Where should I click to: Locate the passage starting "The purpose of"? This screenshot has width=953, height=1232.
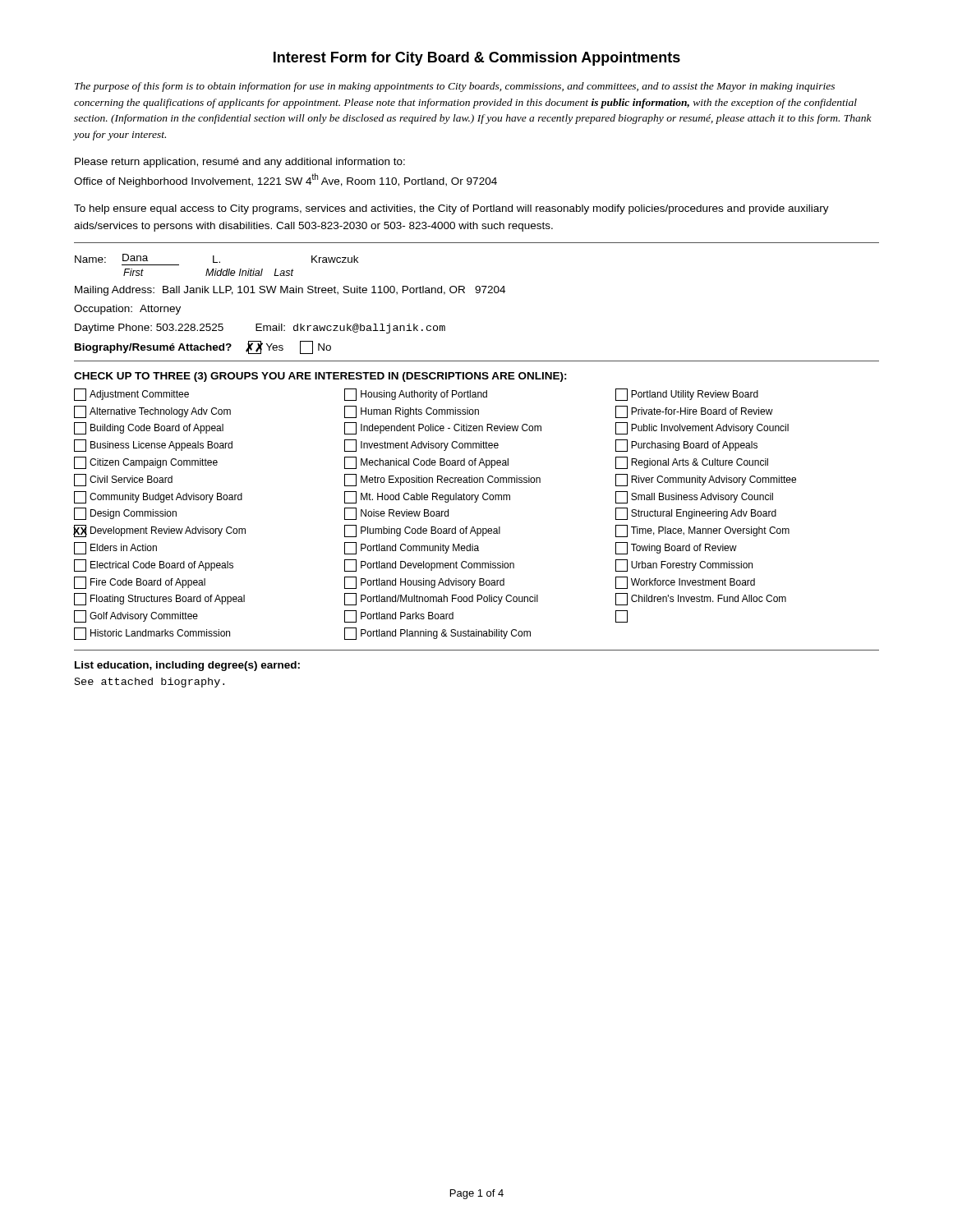pos(473,110)
